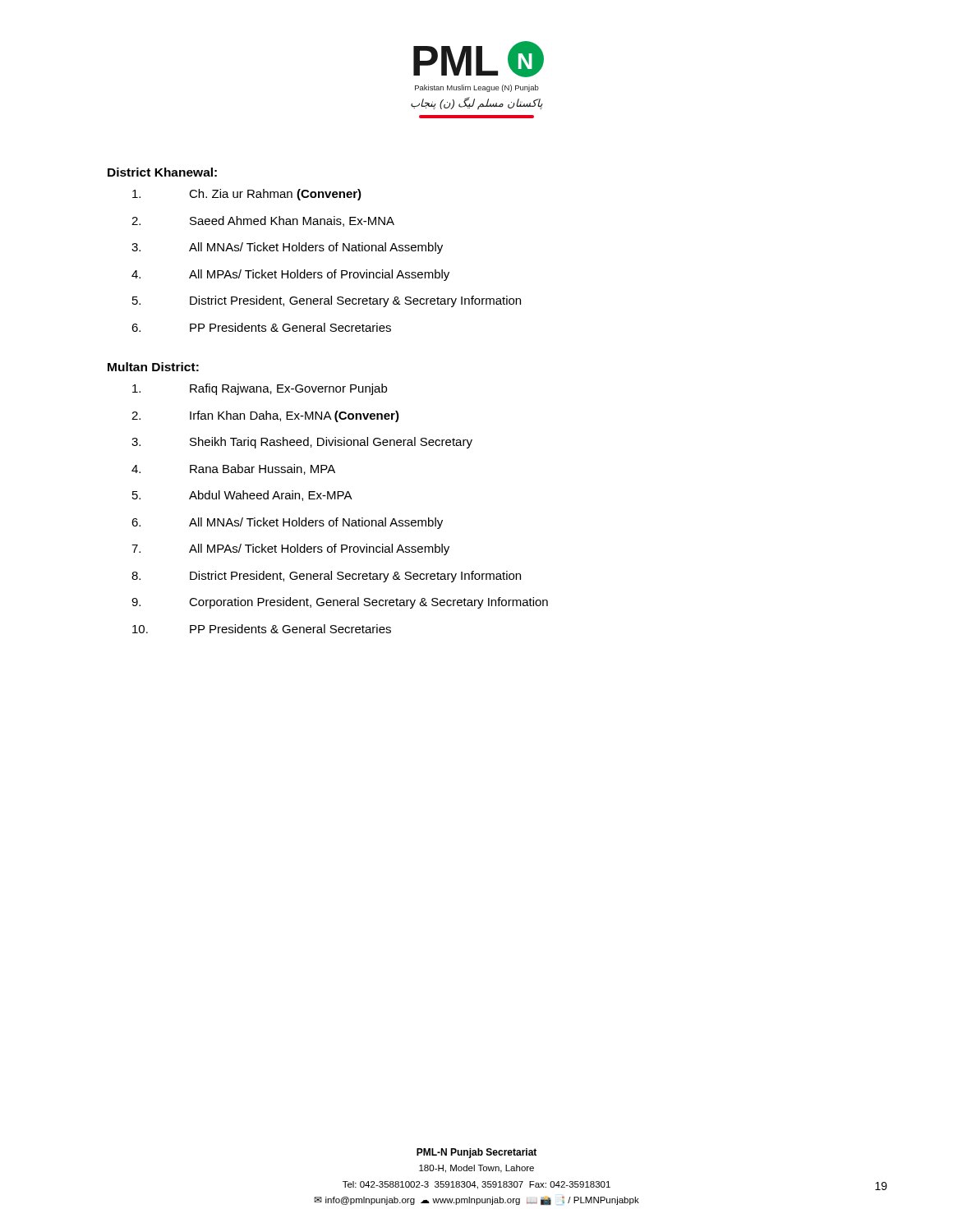Screen dimensions: 1232x953
Task: Select the list item that says "6. All MNAs/ Ticket Holders"
Action: (x=287, y=523)
